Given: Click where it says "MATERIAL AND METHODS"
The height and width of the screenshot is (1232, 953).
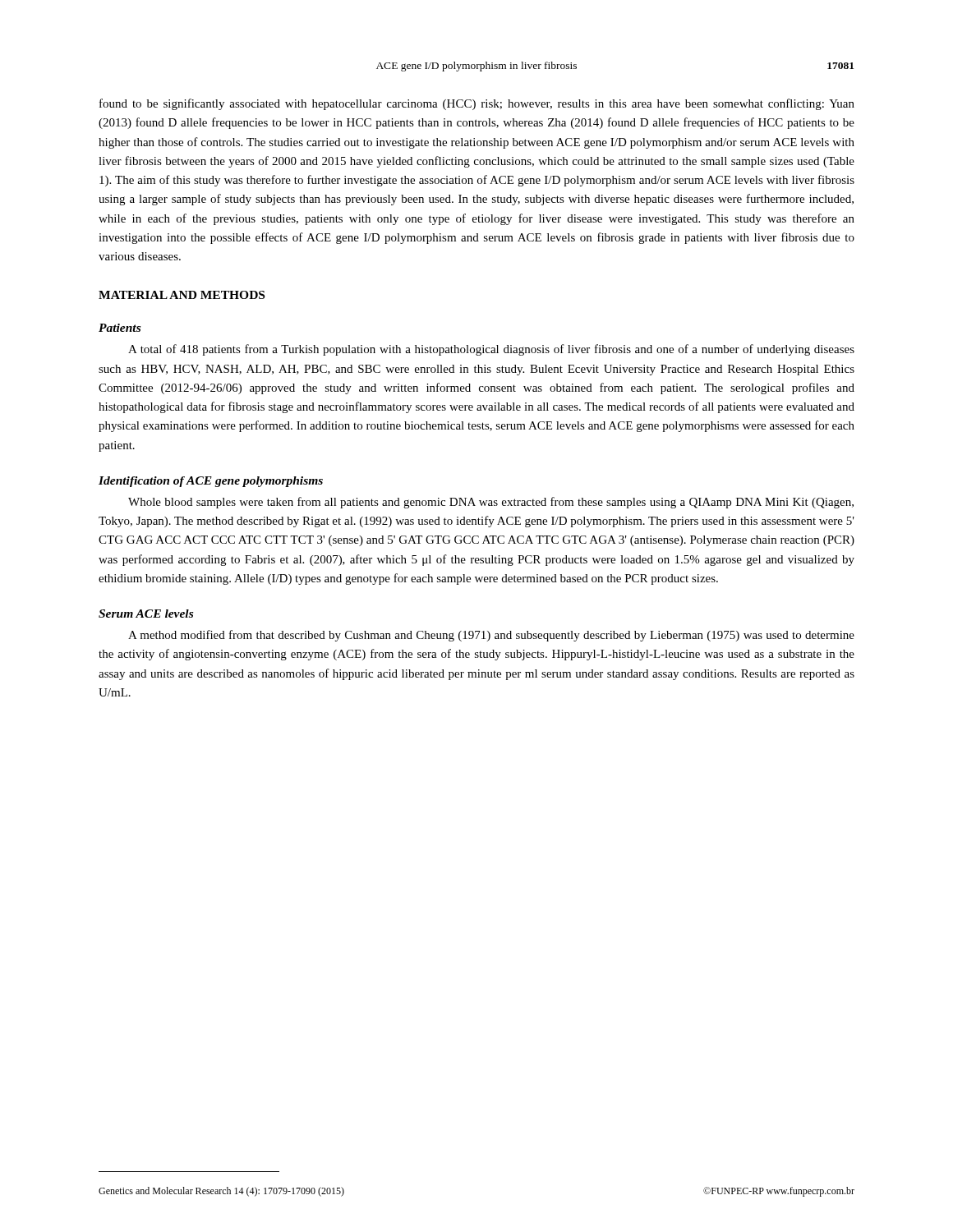Looking at the screenshot, I should 182,295.
